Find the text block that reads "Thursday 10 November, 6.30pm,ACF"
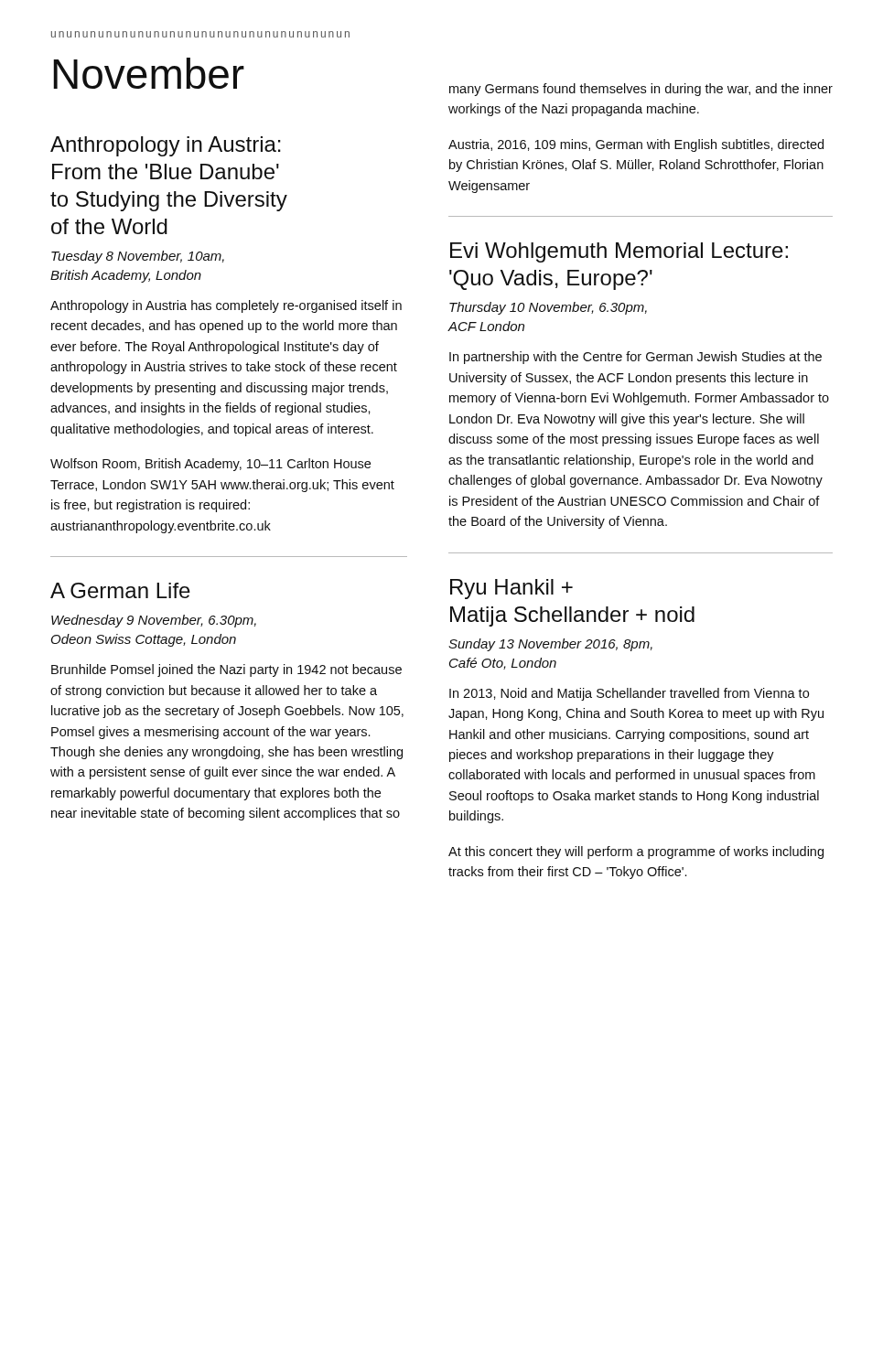 coord(548,317)
